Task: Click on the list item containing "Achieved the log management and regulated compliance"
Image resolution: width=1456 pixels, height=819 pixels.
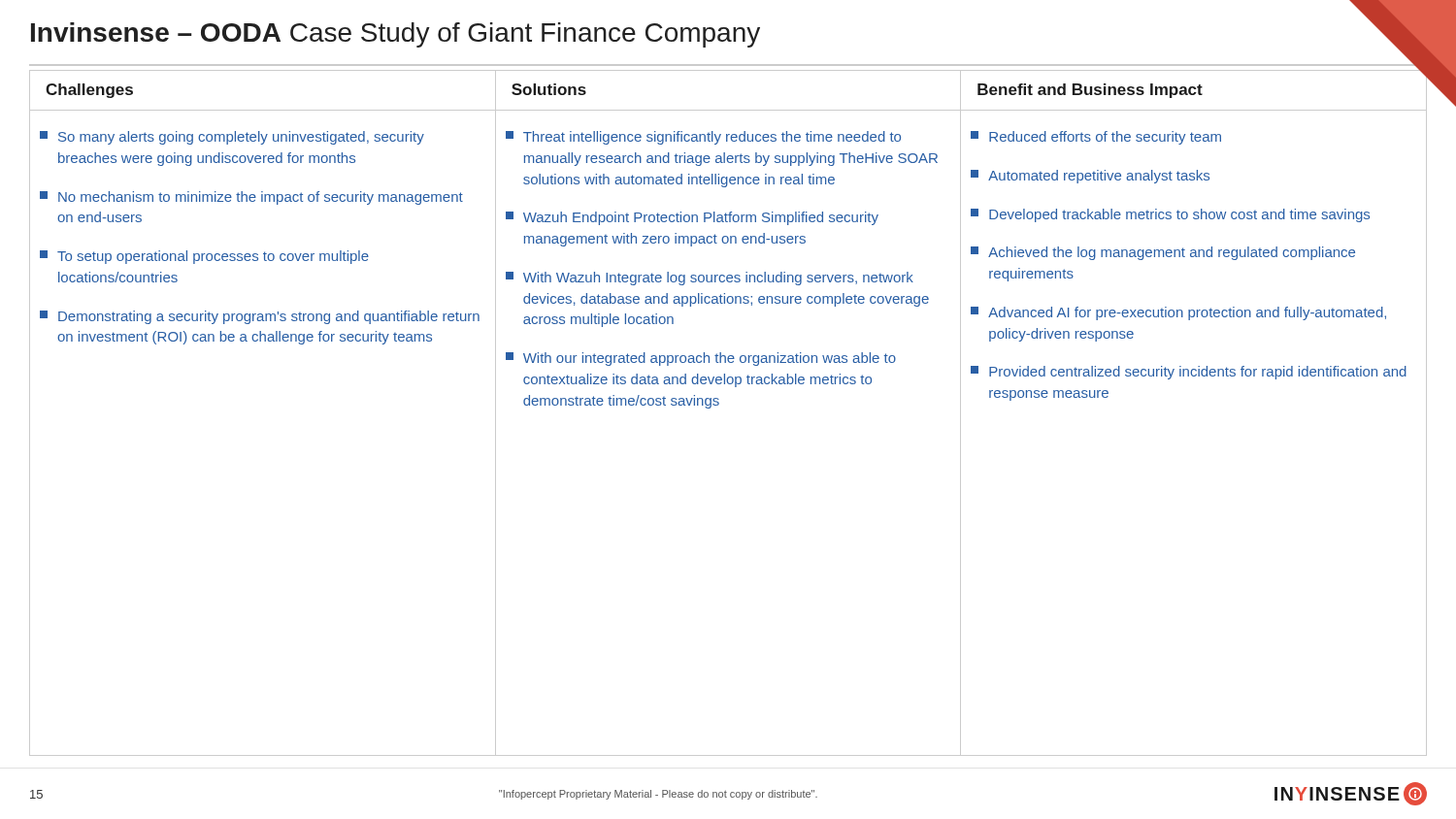Action: (x=1192, y=263)
